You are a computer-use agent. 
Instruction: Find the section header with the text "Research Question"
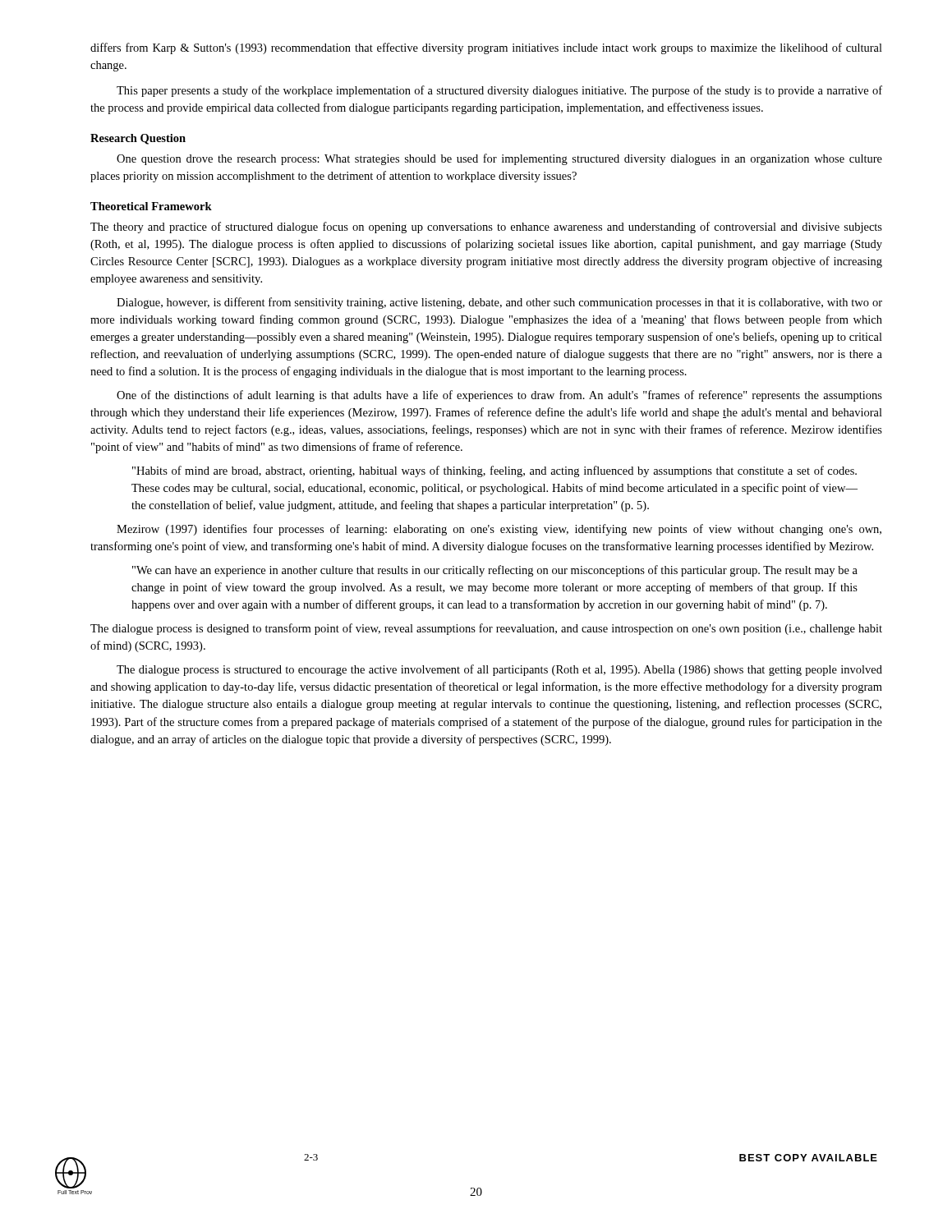click(x=138, y=138)
